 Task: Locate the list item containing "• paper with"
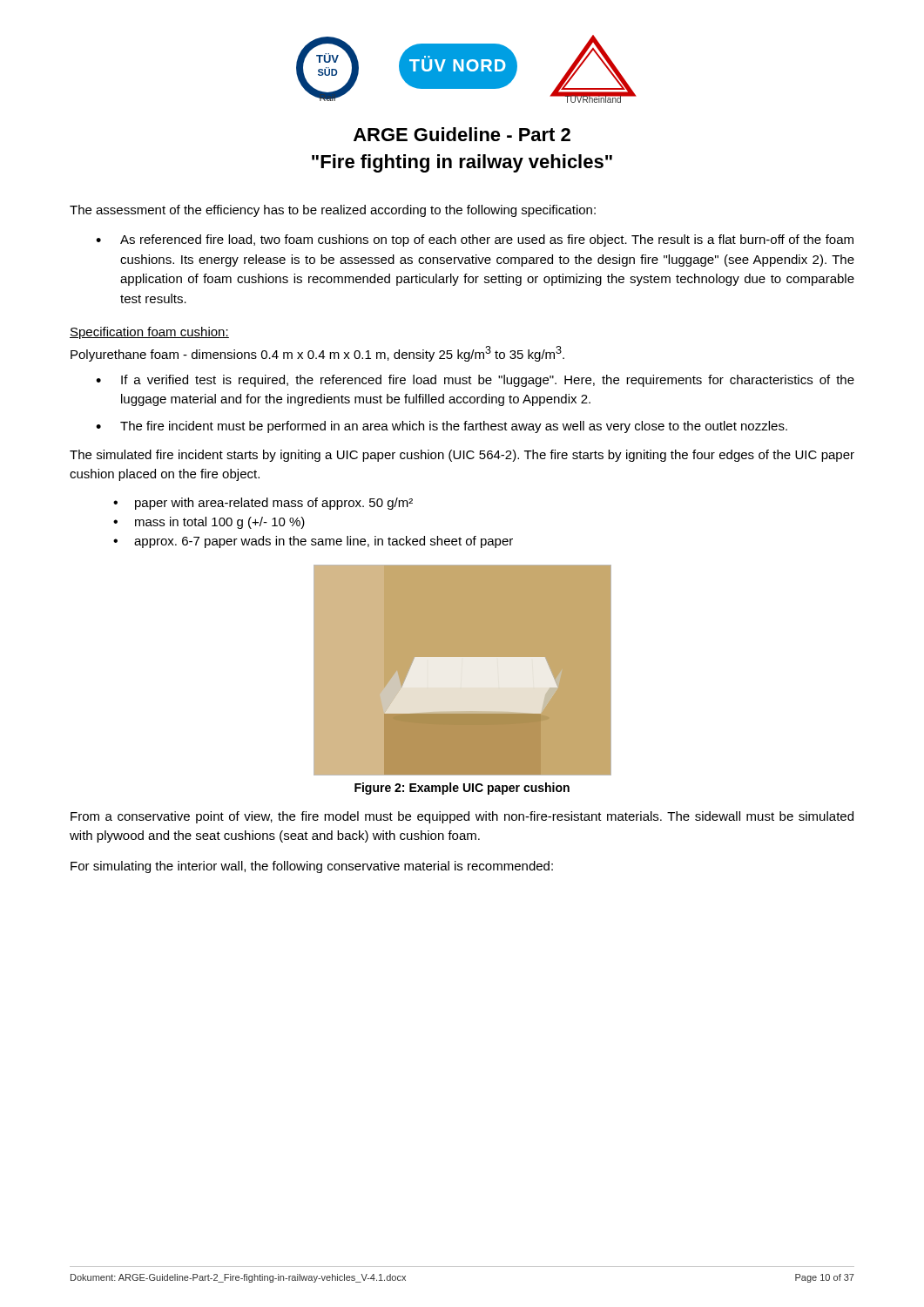coord(263,503)
